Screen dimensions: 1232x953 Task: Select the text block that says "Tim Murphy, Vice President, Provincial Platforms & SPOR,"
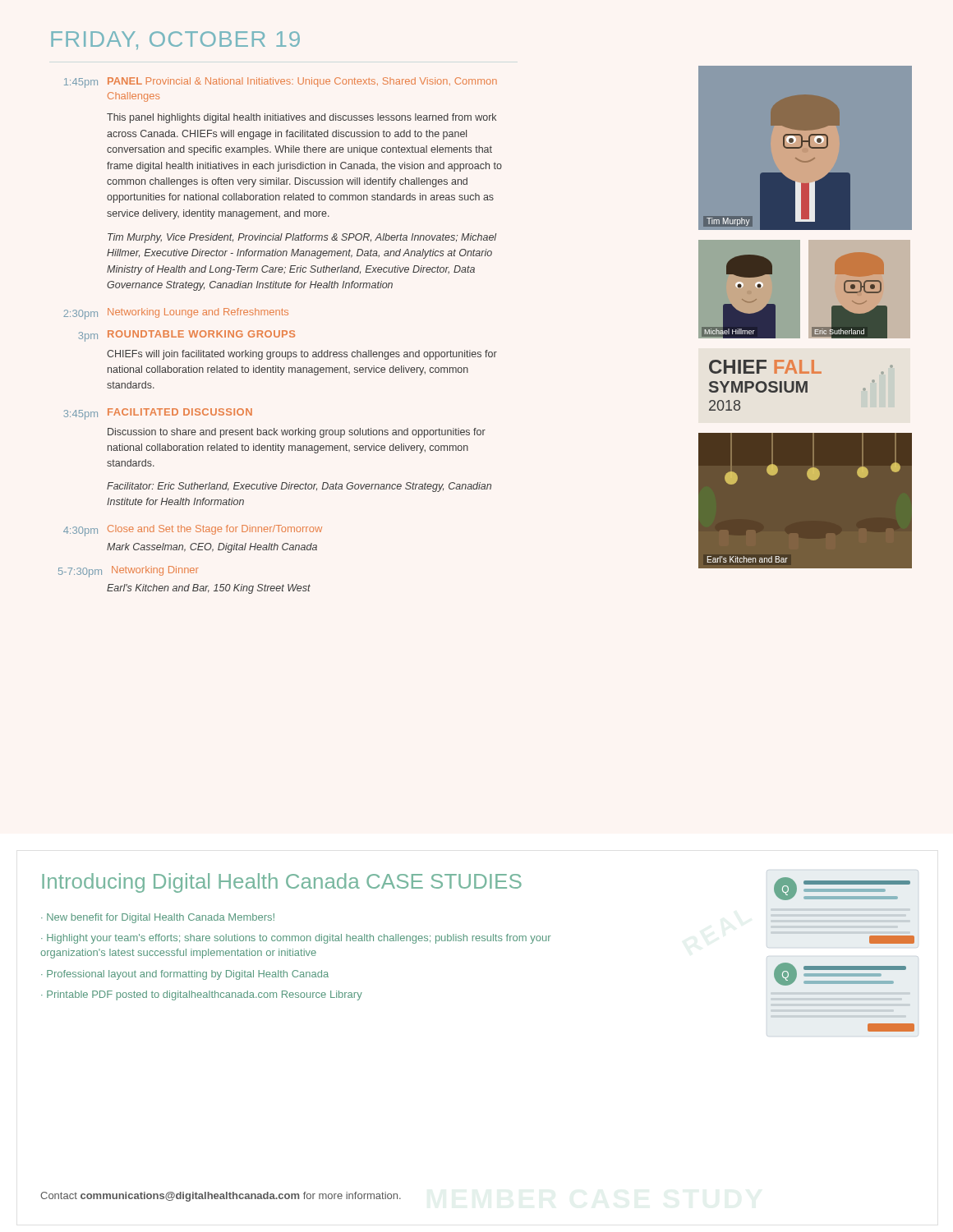click(x=302, y=261)
